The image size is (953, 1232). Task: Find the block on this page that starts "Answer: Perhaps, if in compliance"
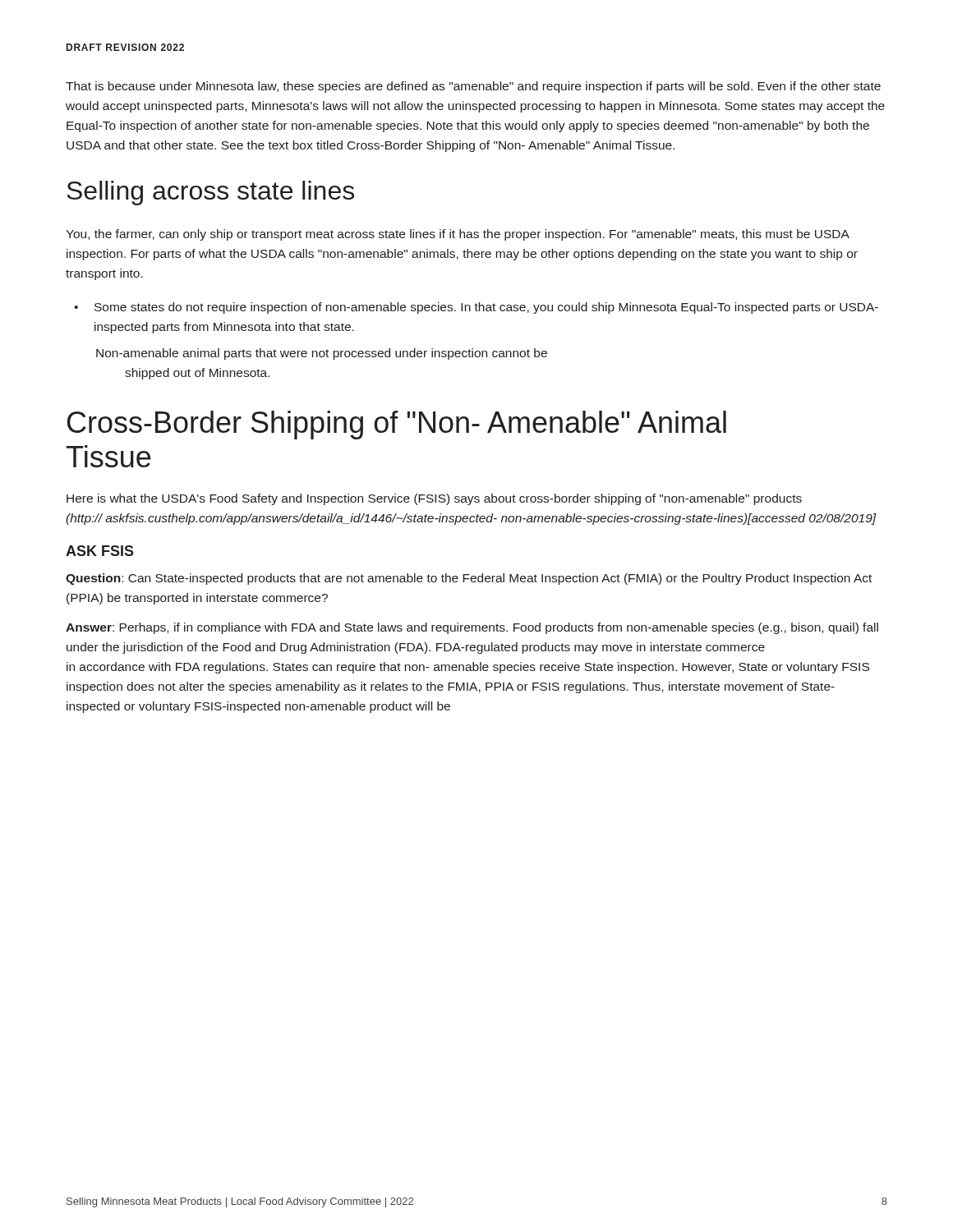472,666
